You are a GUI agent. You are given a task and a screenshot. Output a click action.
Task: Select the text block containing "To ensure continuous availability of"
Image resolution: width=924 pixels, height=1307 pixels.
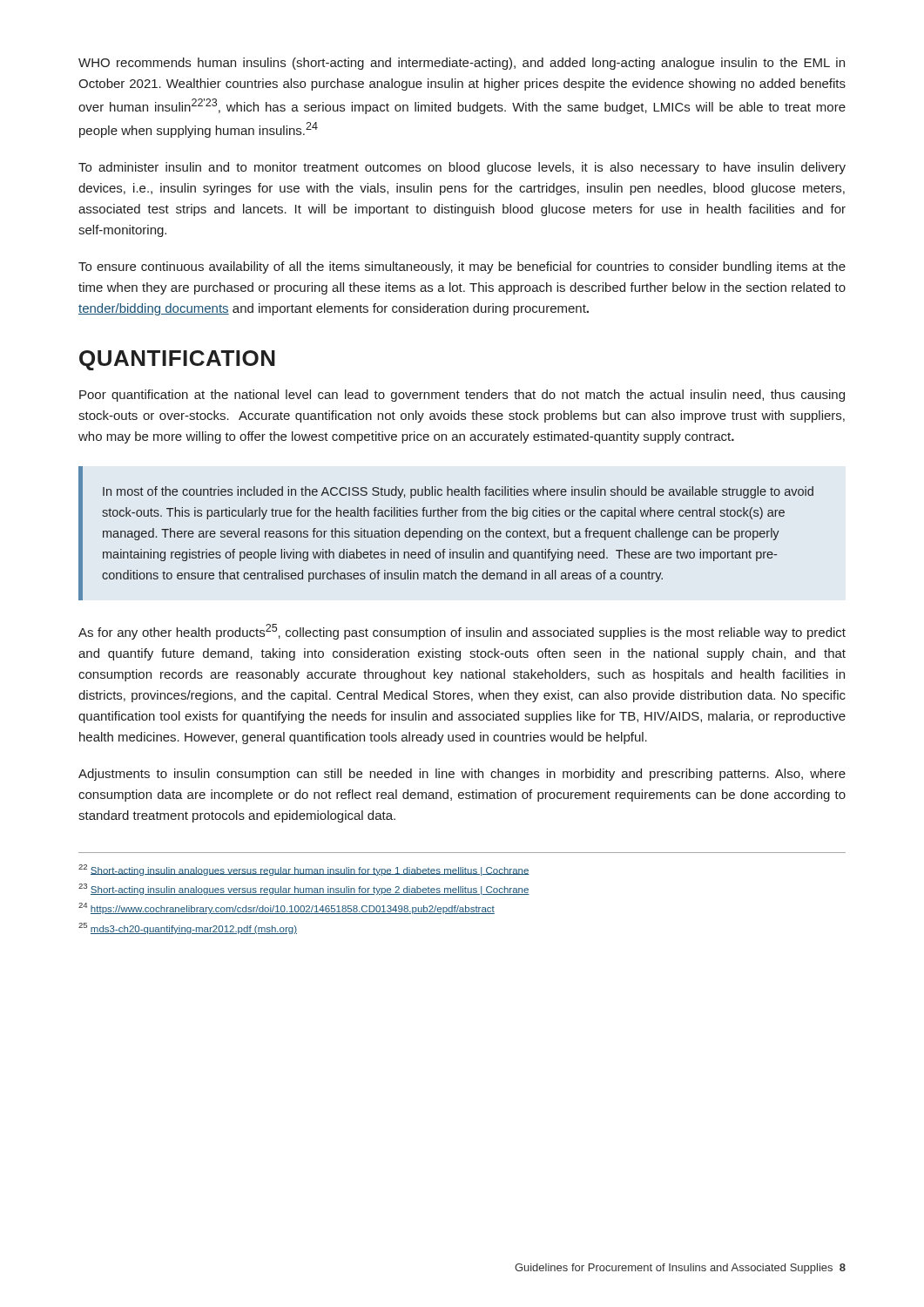tap(462, 287)
